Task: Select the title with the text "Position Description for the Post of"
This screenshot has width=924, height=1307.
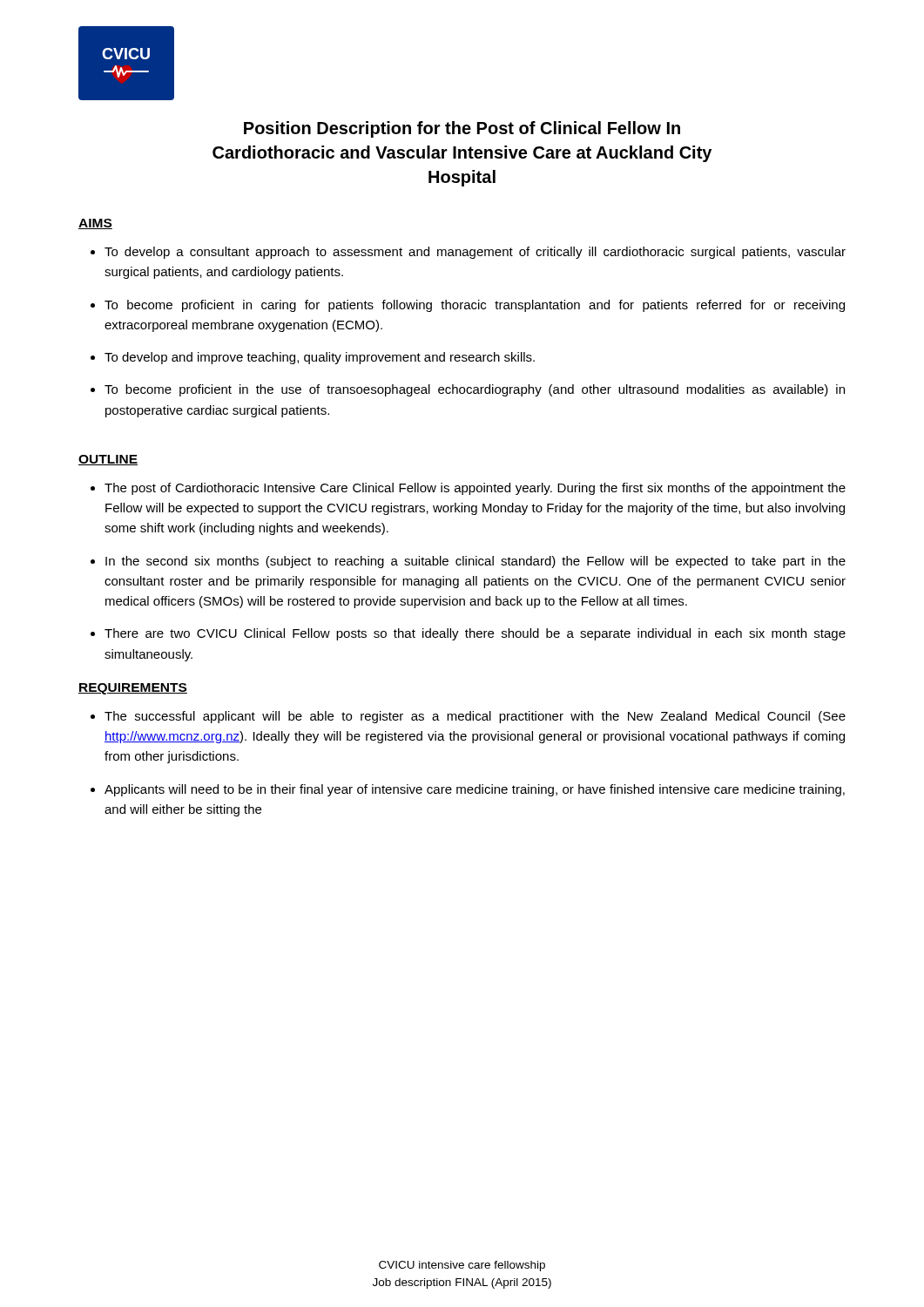Action: pos(462,153)
